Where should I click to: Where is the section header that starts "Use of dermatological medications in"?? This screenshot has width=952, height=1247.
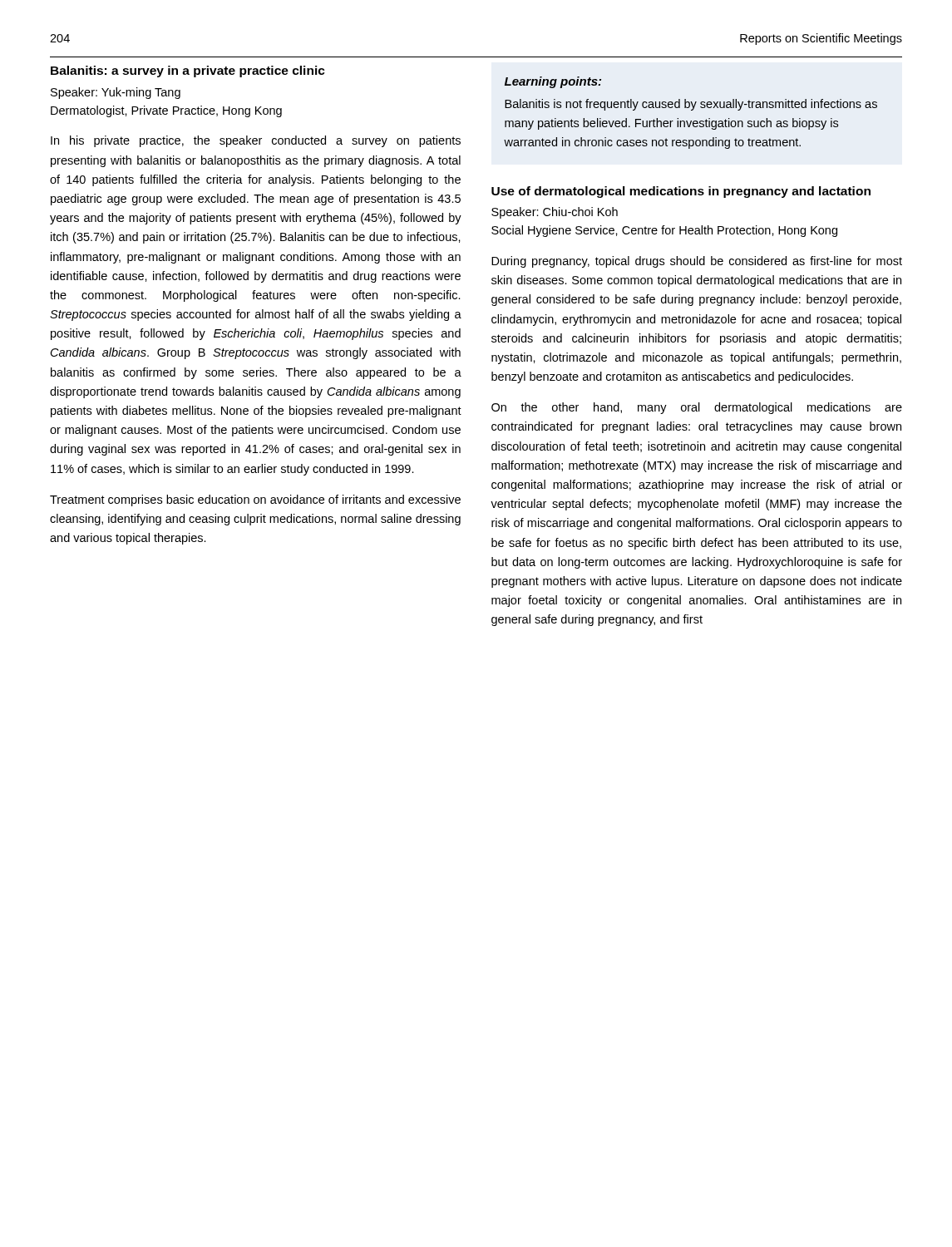click(x=697, y=191)
